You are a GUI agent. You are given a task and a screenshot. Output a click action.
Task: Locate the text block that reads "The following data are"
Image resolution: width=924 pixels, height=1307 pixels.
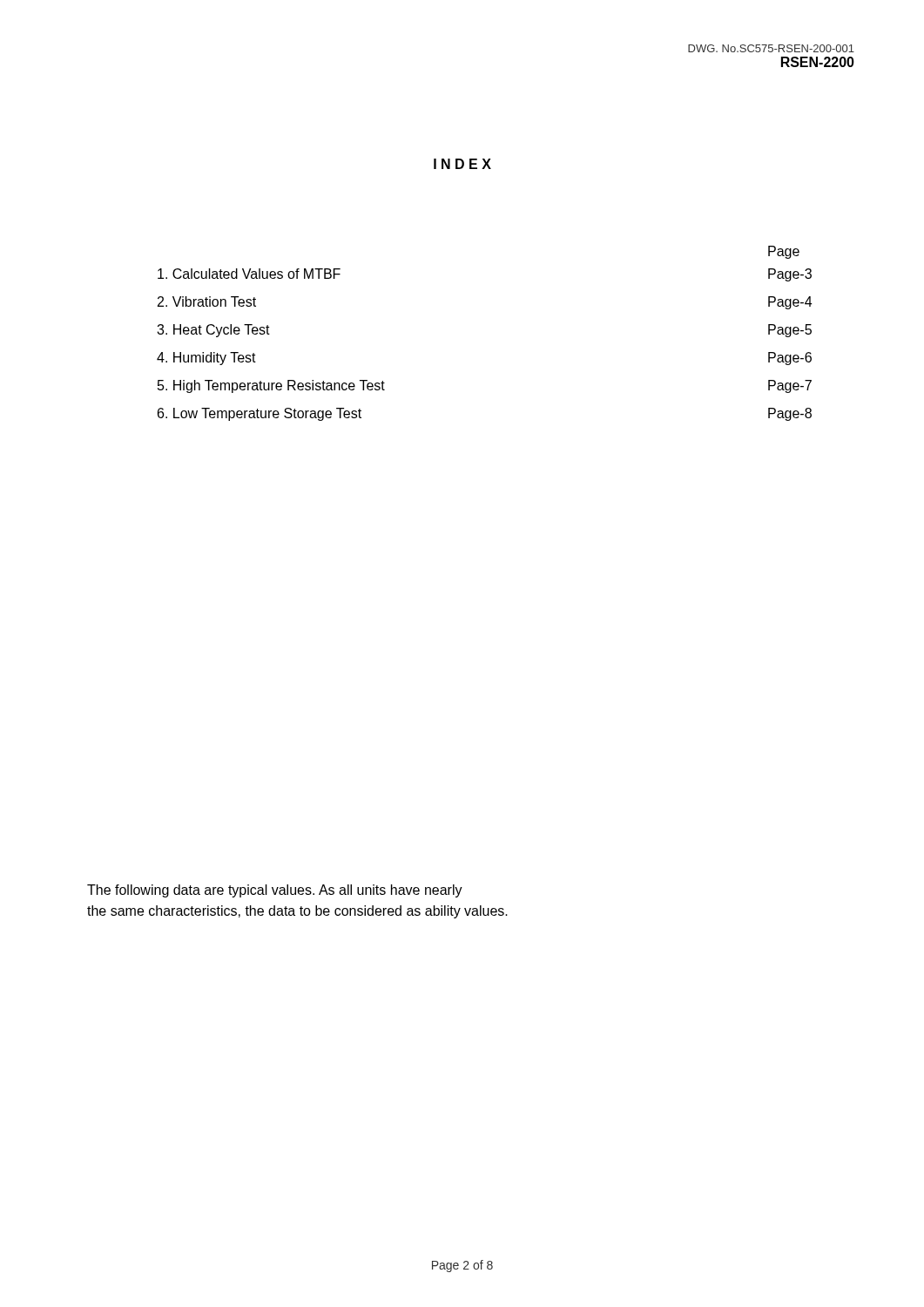tap(298, 901)
